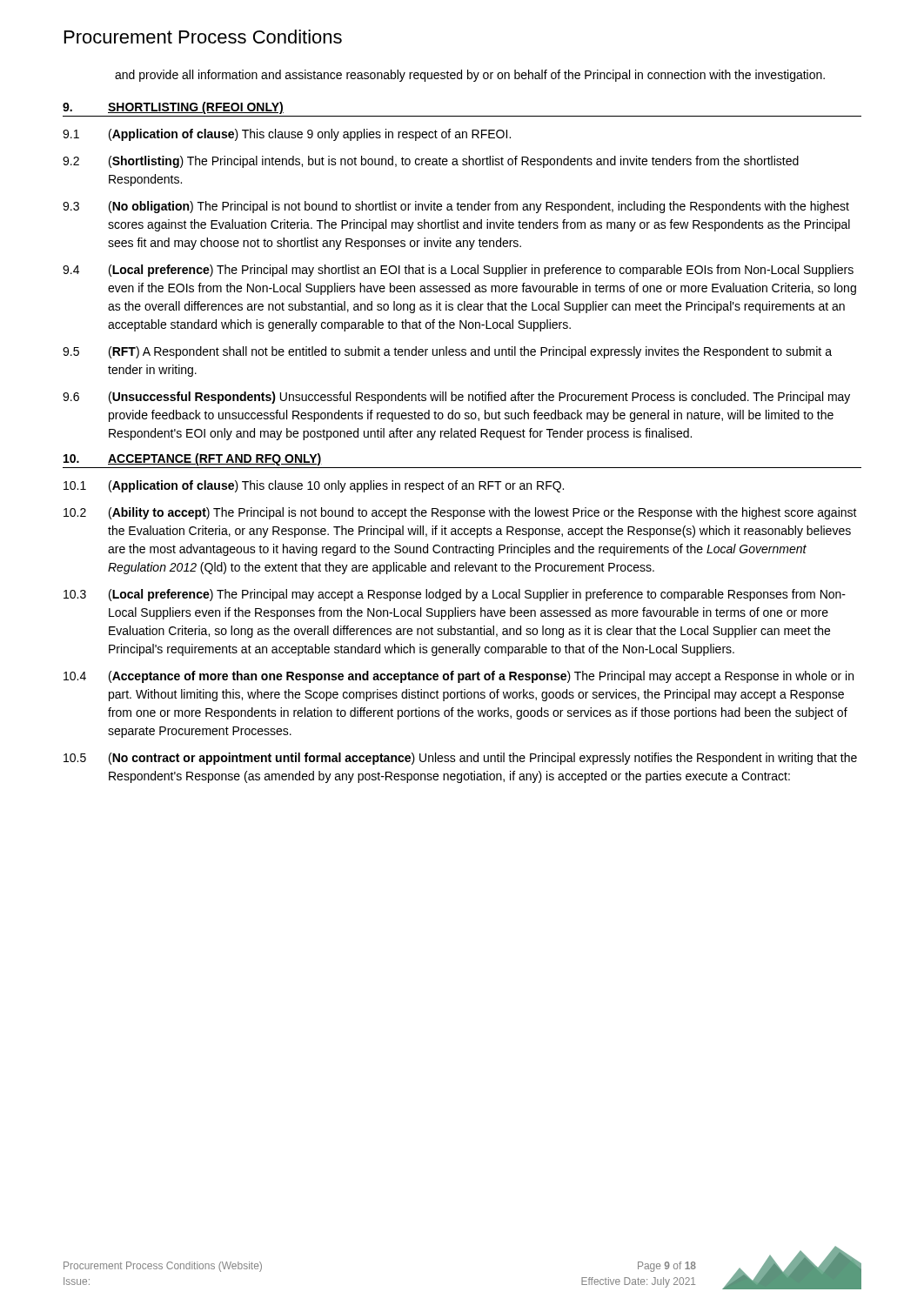
Task: Click on the region starting "10.3 (Local preference) The Principal may accept"
Action: 462,622
